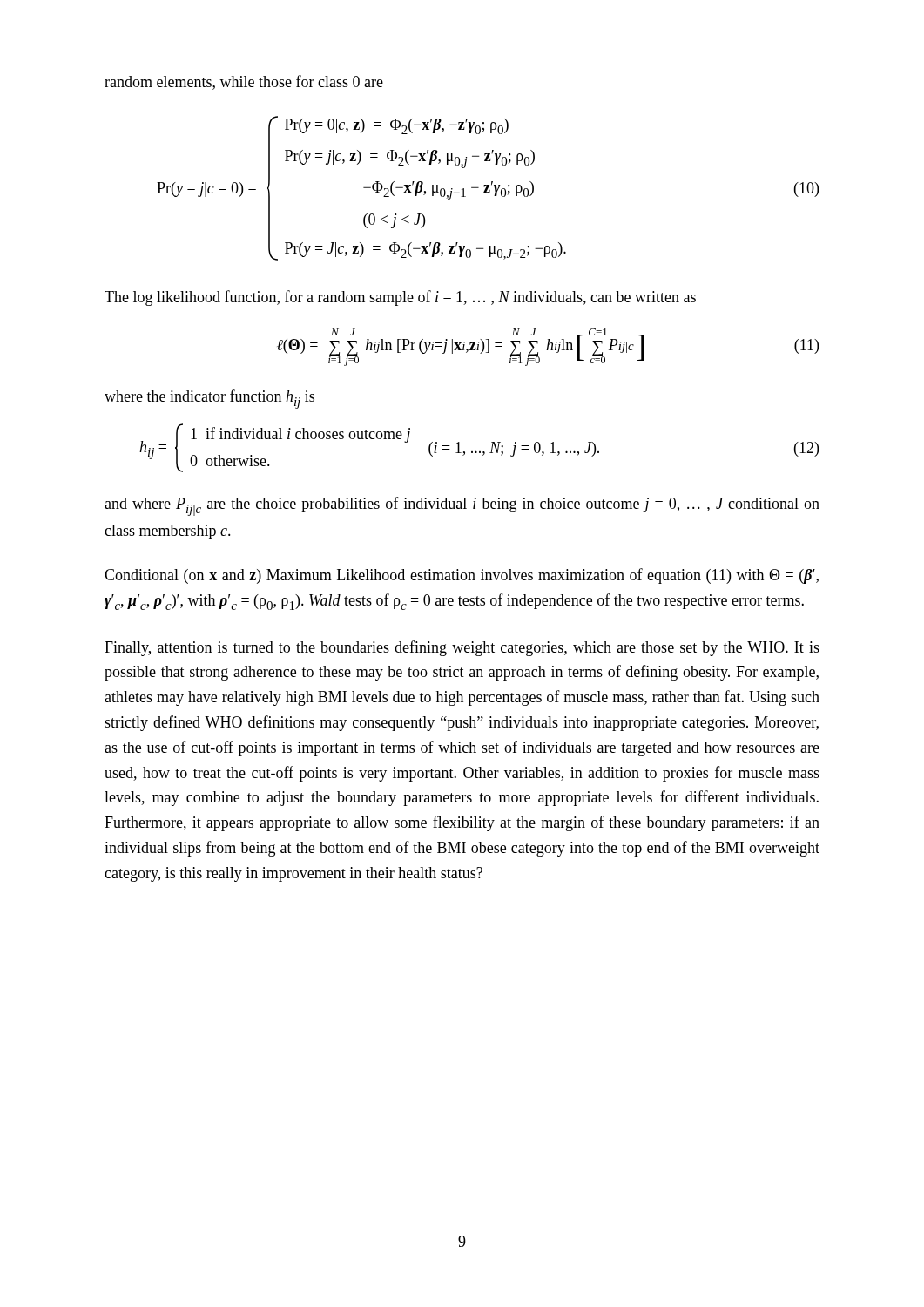Image resolution: width=924 pixels, height=1307 pixels.
Task: Click on the text block containing "Finally, attention is turned to the boundaries defining"
Action: click(x=462, y=760)
